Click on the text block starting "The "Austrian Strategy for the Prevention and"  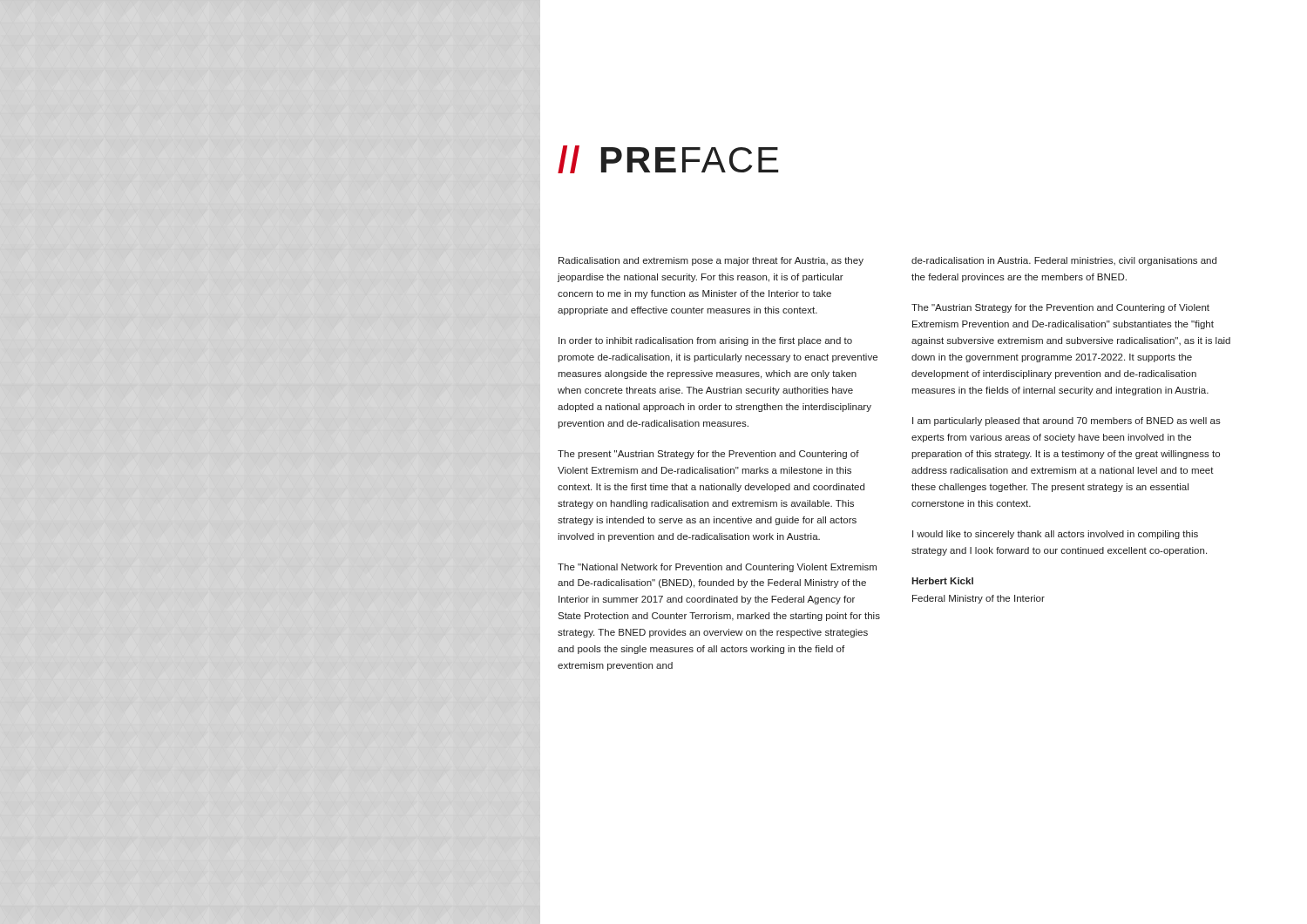[1071, 349]
